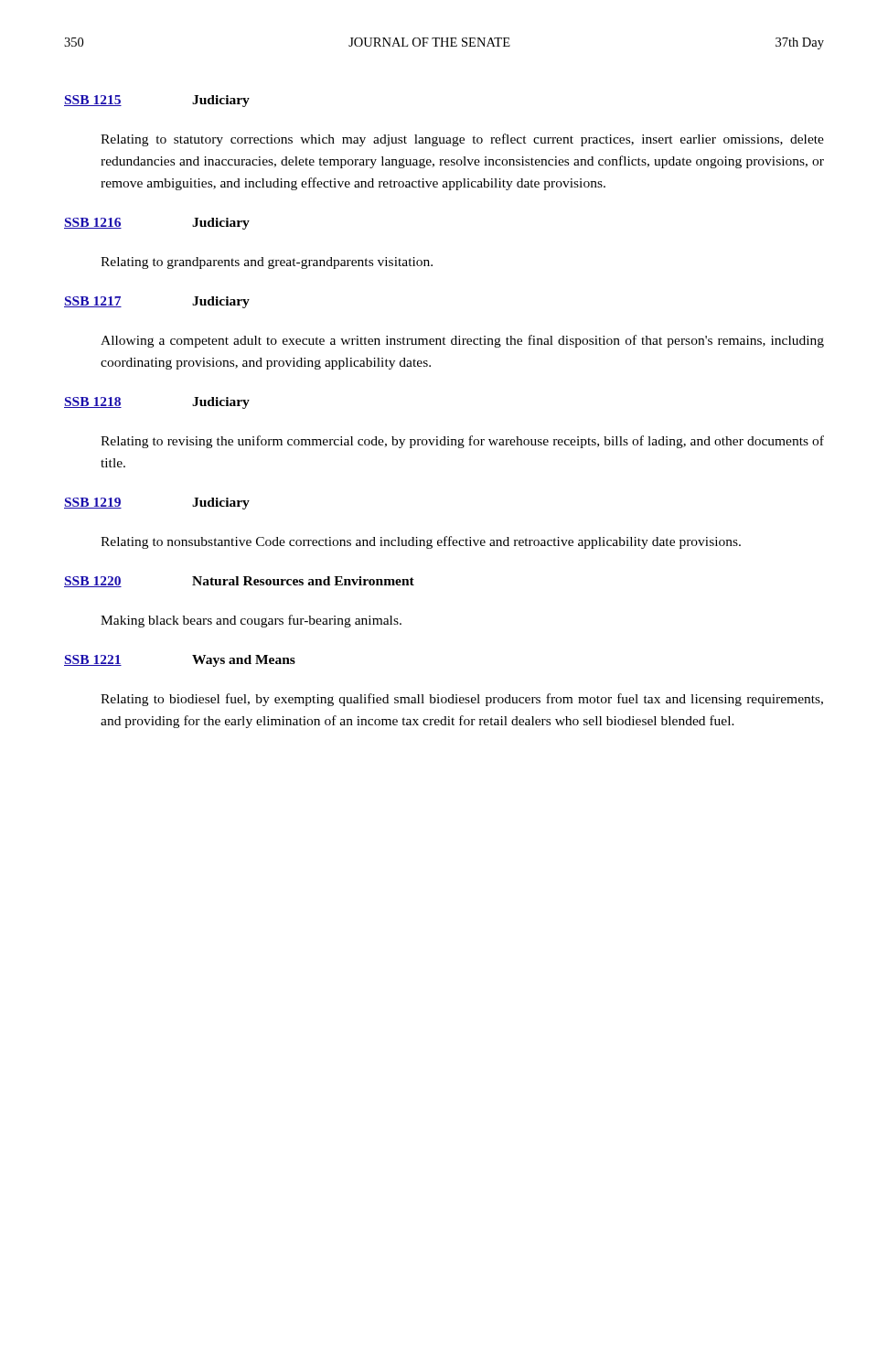Viewport: 888px width, 1372px height.
Task: Select the element starting "SSB 1220 Natural Resources"
Action: (x=239, y=582)
